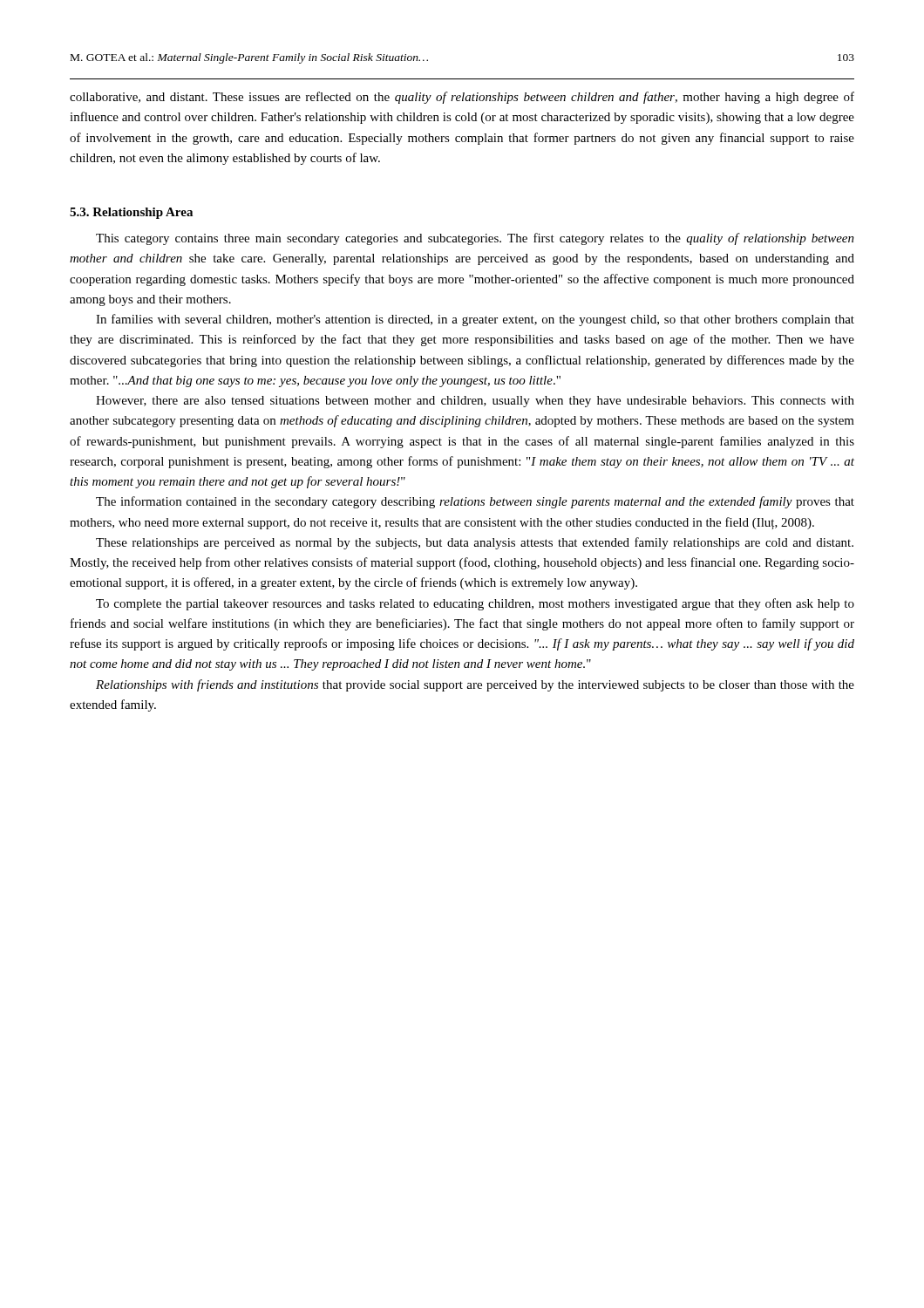Navigate to the text starting "The information contained in the secondary category describing"
924x1308 pixels.
(x=462, y=512)
